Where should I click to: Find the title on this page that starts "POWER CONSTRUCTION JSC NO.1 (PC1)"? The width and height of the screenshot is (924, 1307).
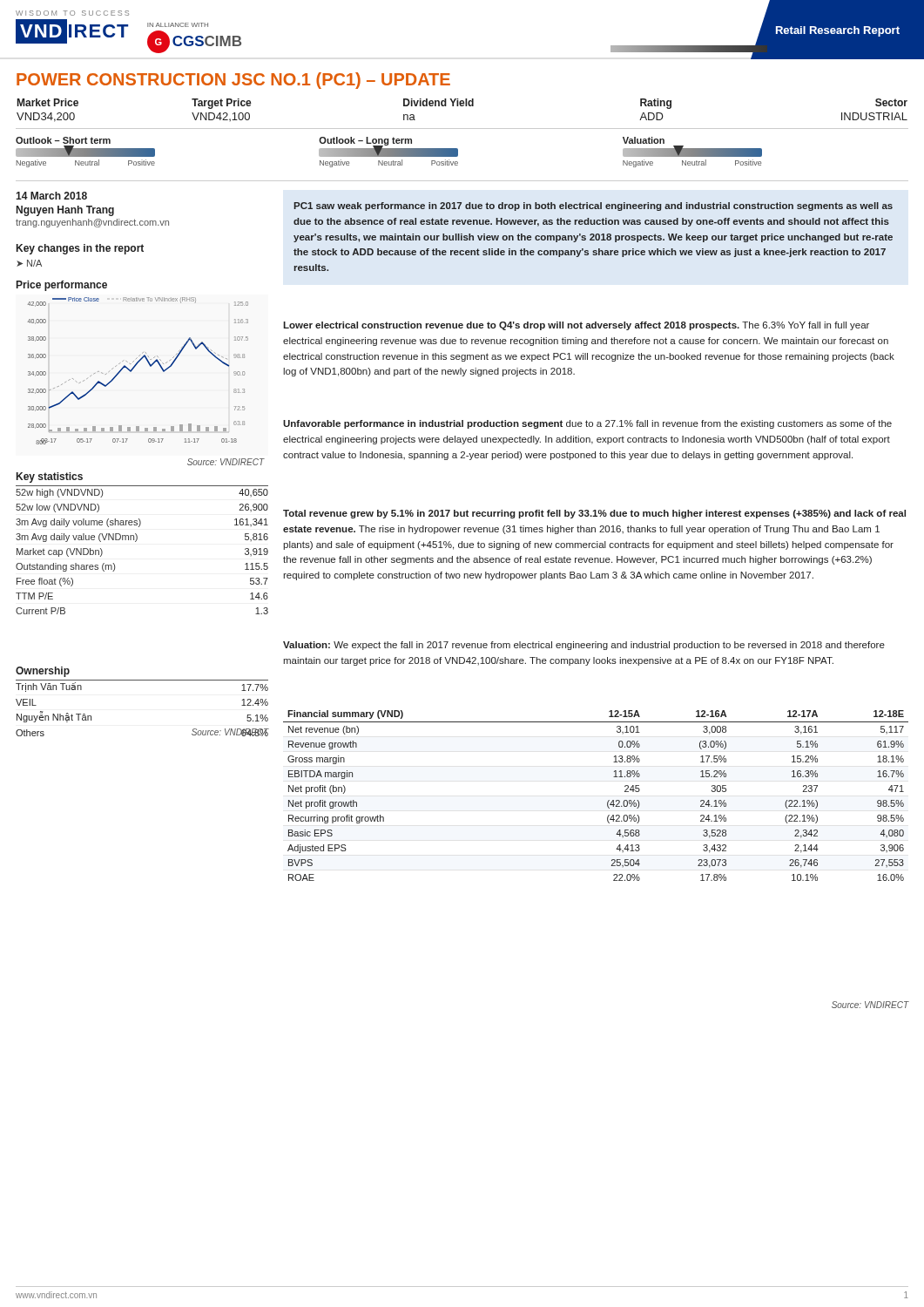tap(233, 81)
